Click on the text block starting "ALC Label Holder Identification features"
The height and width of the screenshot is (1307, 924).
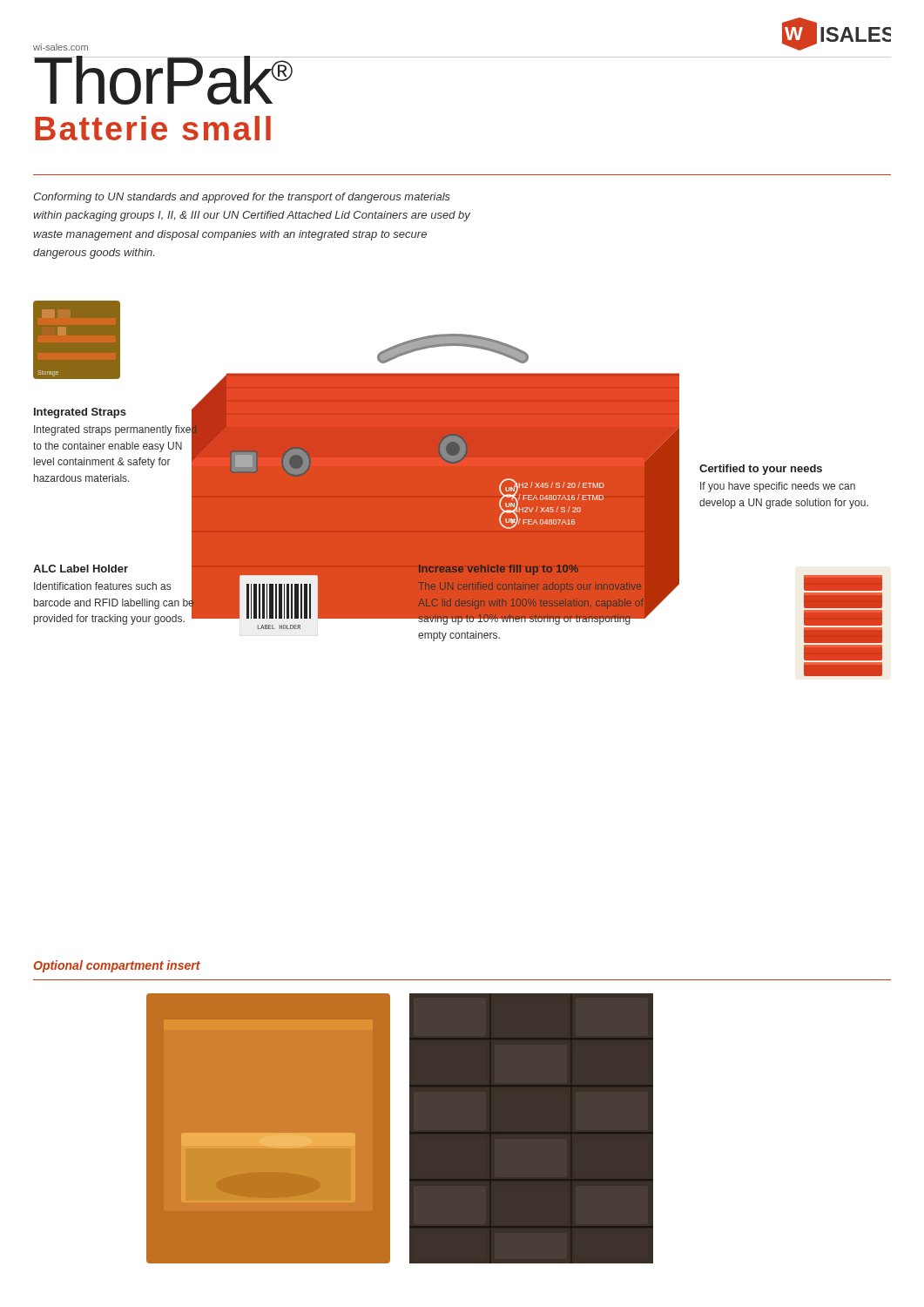(x=120, y=595)
